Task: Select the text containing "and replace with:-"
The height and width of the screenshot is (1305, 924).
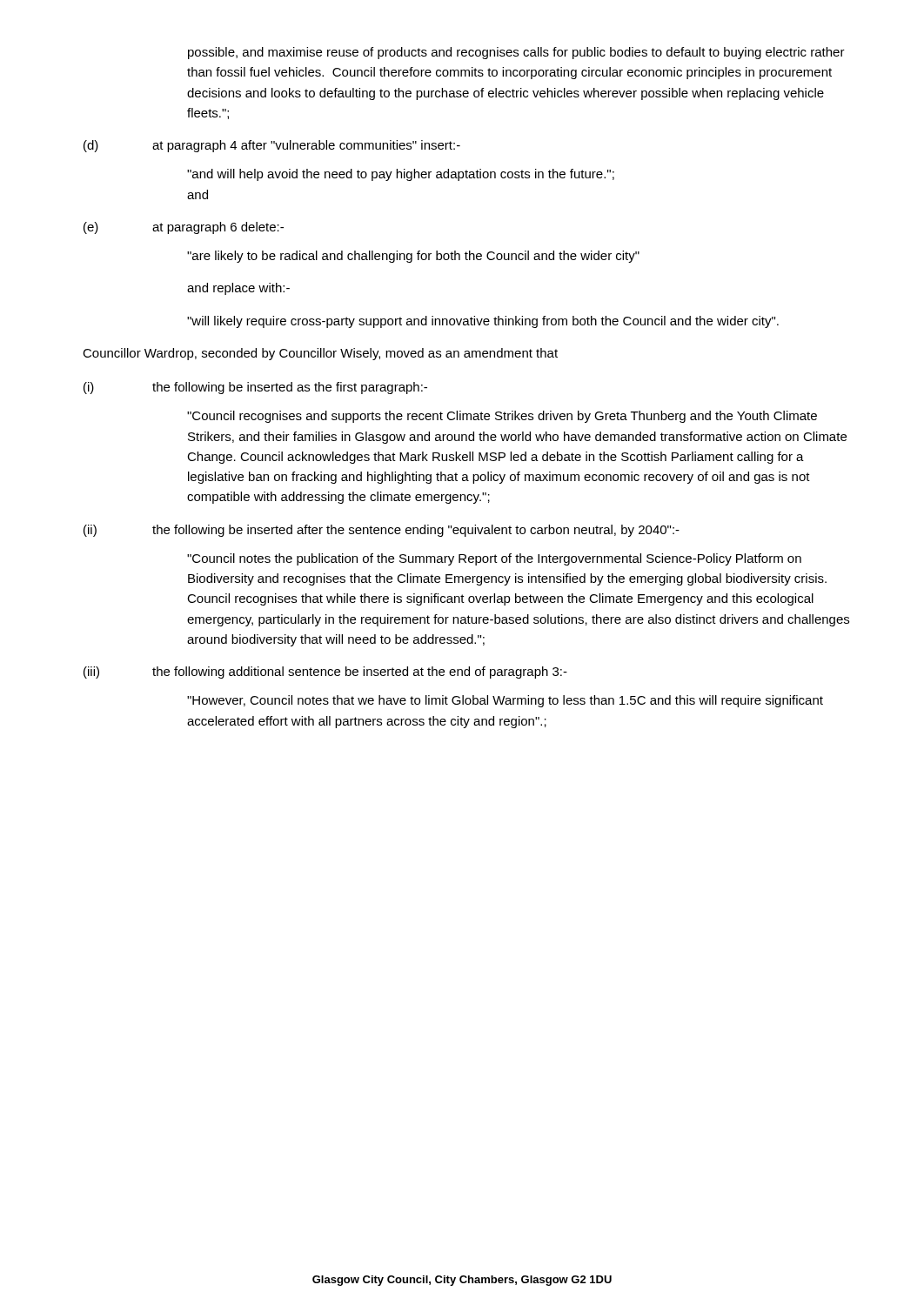Action: [239, 288]
